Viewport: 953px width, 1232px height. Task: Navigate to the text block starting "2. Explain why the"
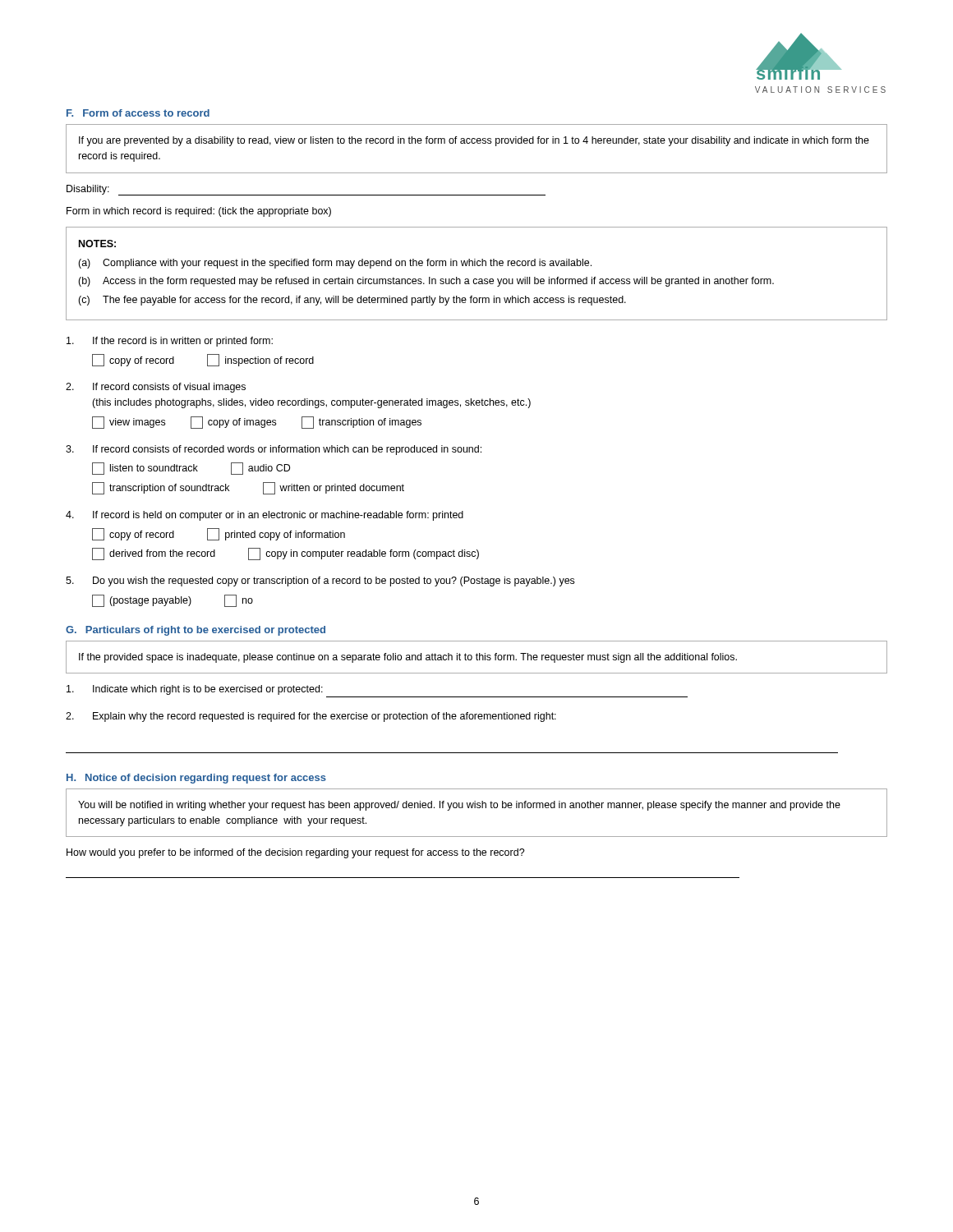tap(311, 717)
